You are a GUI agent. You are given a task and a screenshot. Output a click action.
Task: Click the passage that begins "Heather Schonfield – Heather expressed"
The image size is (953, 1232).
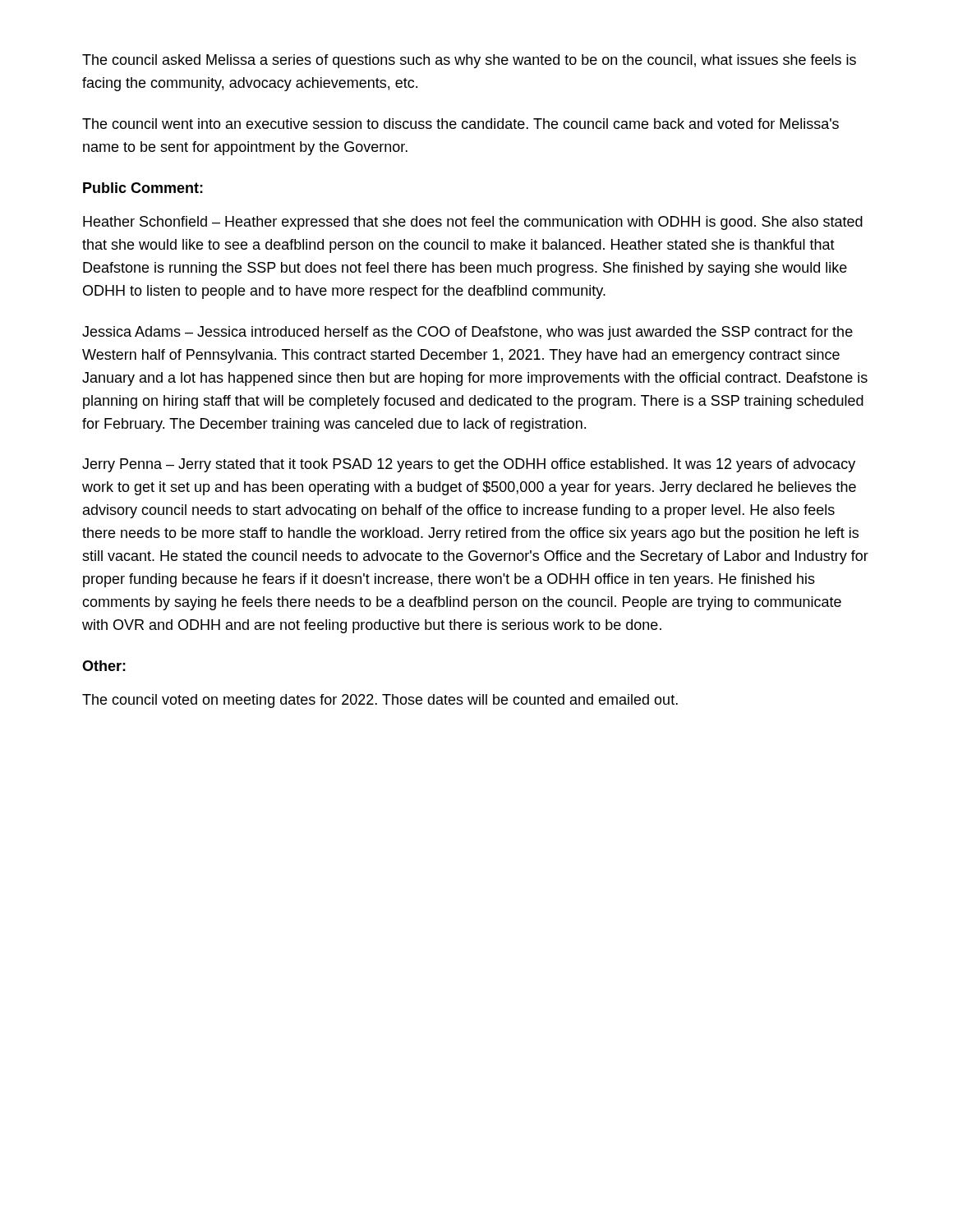pos(473,257)
